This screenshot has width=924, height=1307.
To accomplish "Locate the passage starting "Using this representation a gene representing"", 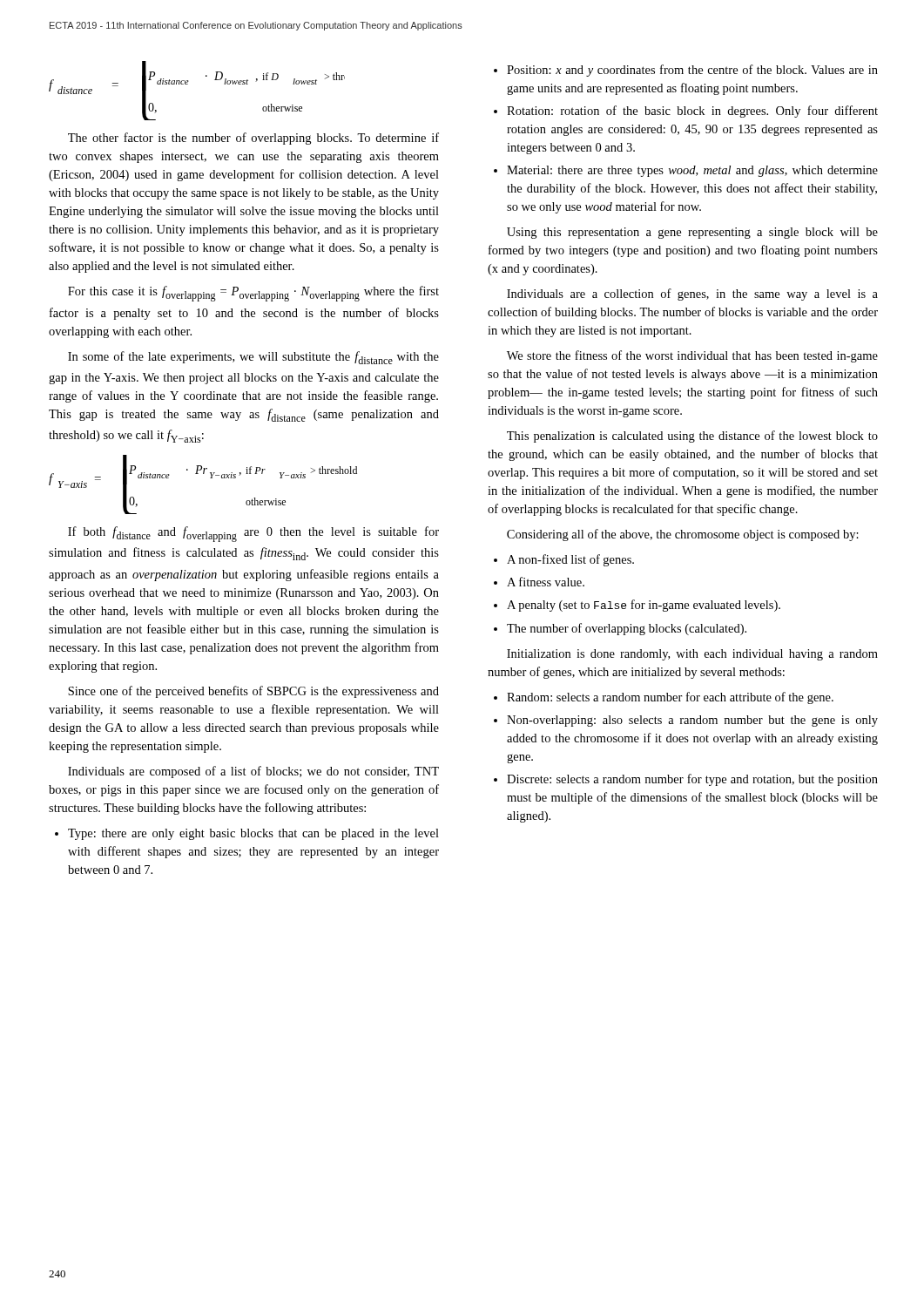I will tap(683, 384).
